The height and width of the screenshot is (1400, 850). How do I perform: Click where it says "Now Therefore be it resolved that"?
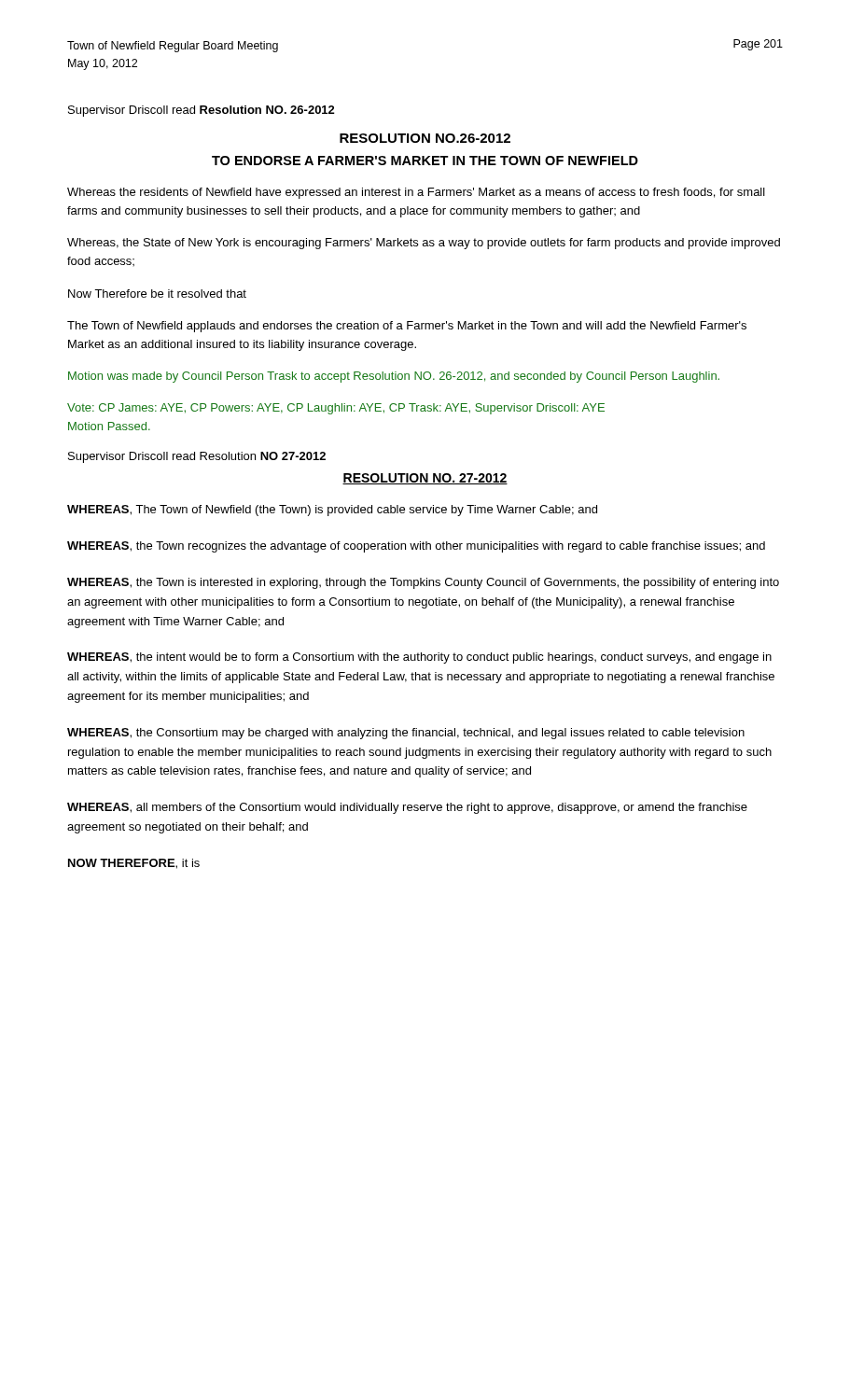[x=157, y=293]
